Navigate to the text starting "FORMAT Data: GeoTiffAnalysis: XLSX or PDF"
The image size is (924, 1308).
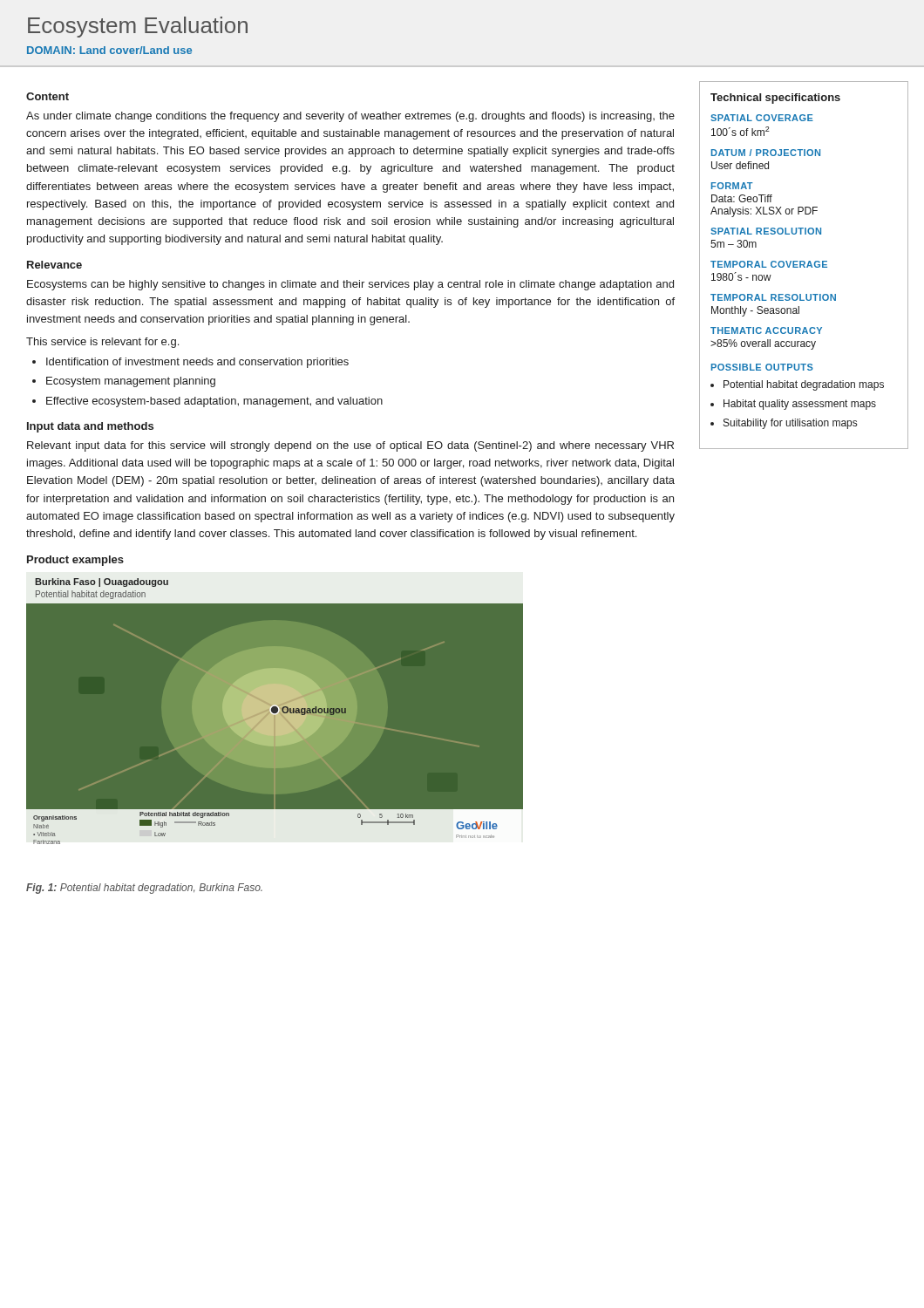tap(804, 199)
